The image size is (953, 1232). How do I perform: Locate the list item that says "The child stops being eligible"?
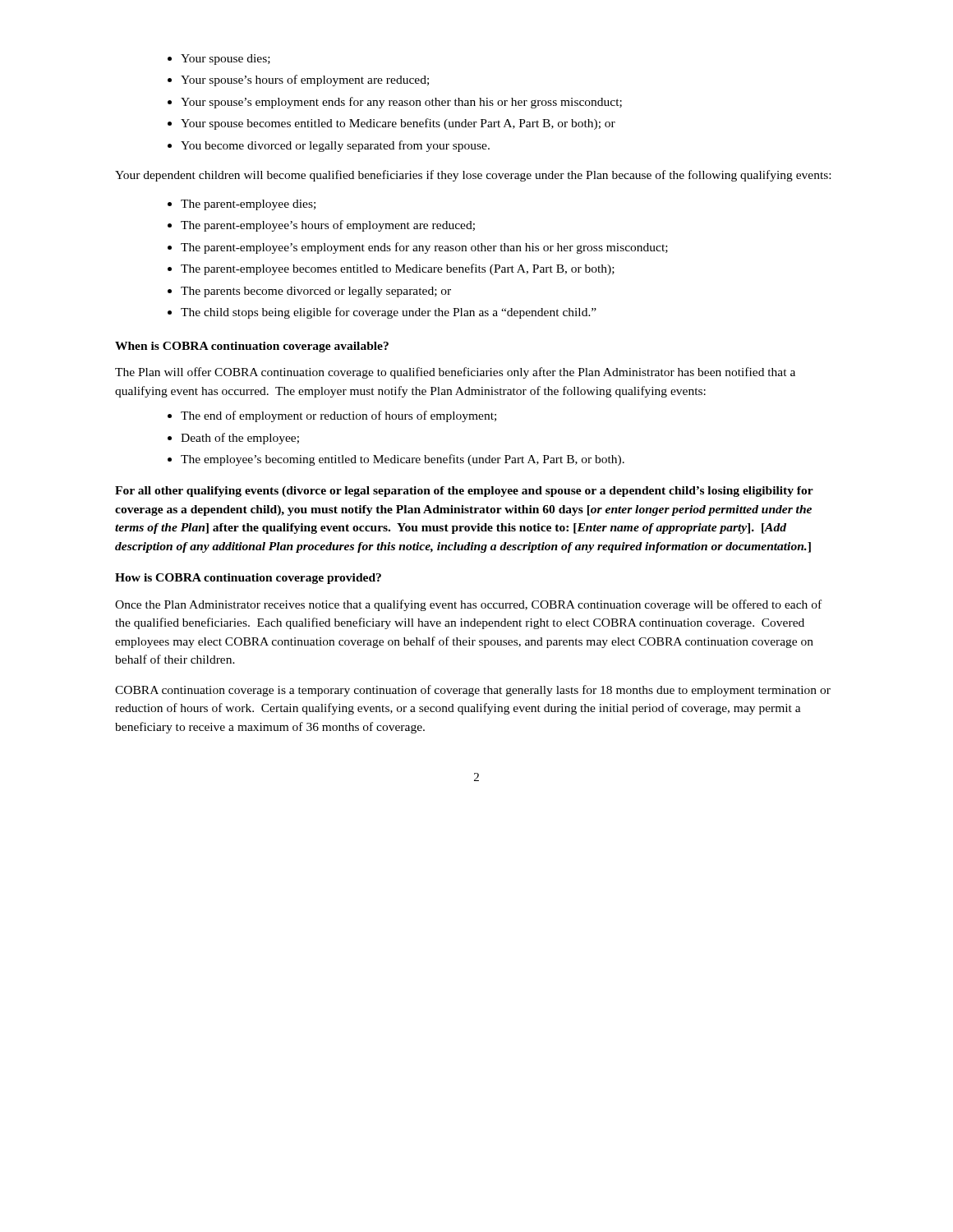[x=497, y=312]
